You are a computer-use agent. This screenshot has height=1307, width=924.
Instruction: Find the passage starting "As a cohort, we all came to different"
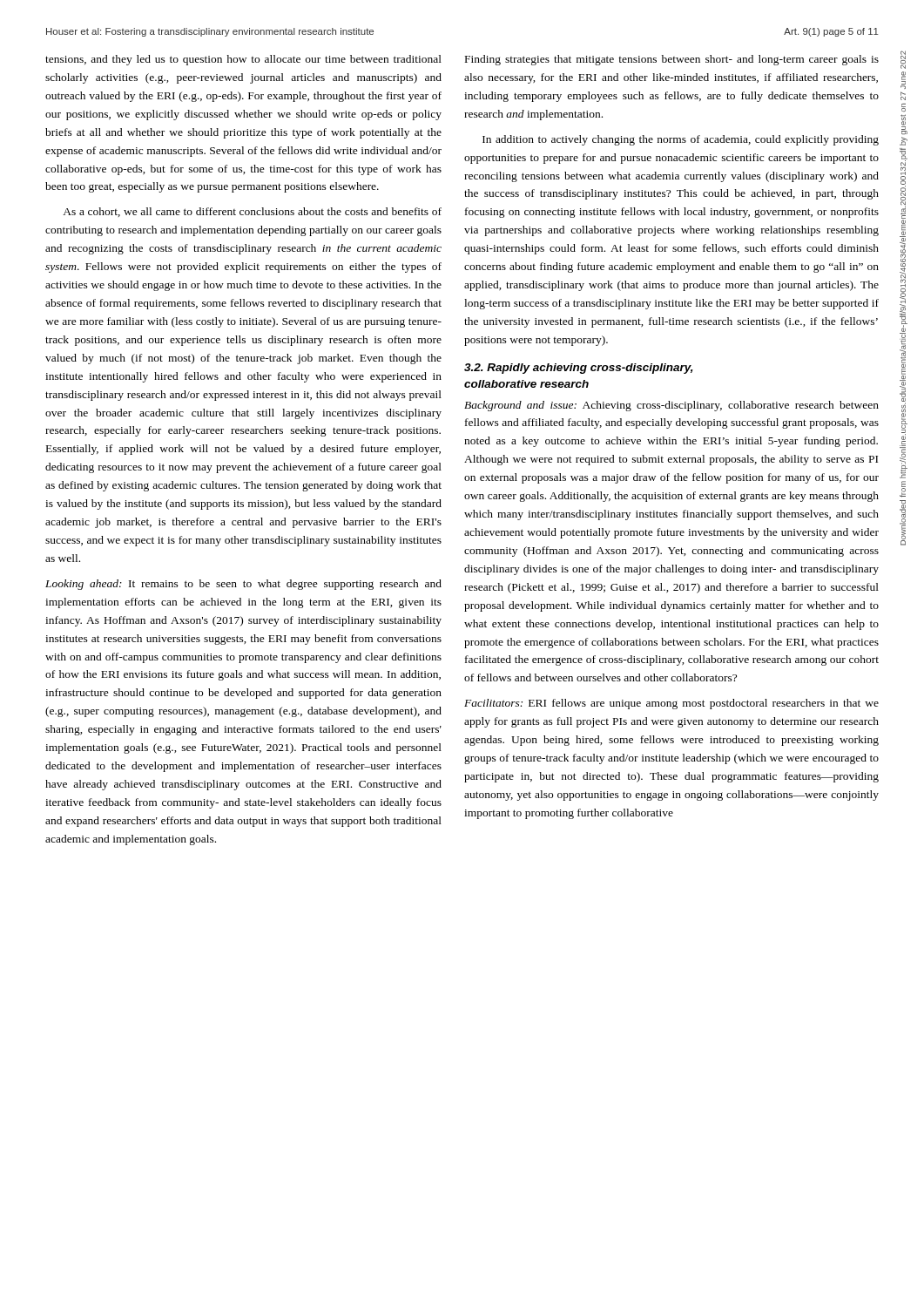click(243, 386)
